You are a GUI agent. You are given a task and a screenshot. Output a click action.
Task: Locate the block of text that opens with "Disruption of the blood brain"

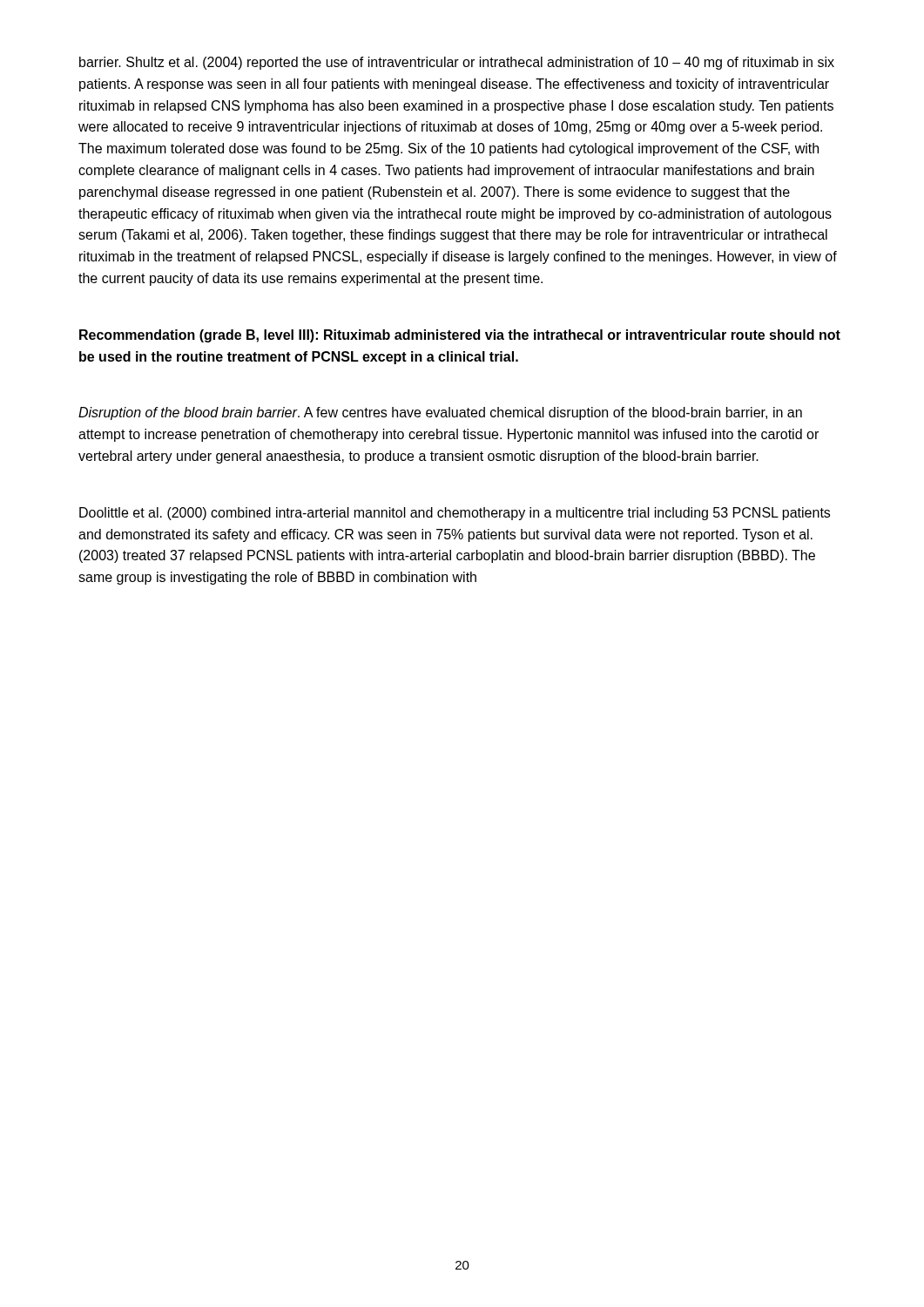point(449,434)
